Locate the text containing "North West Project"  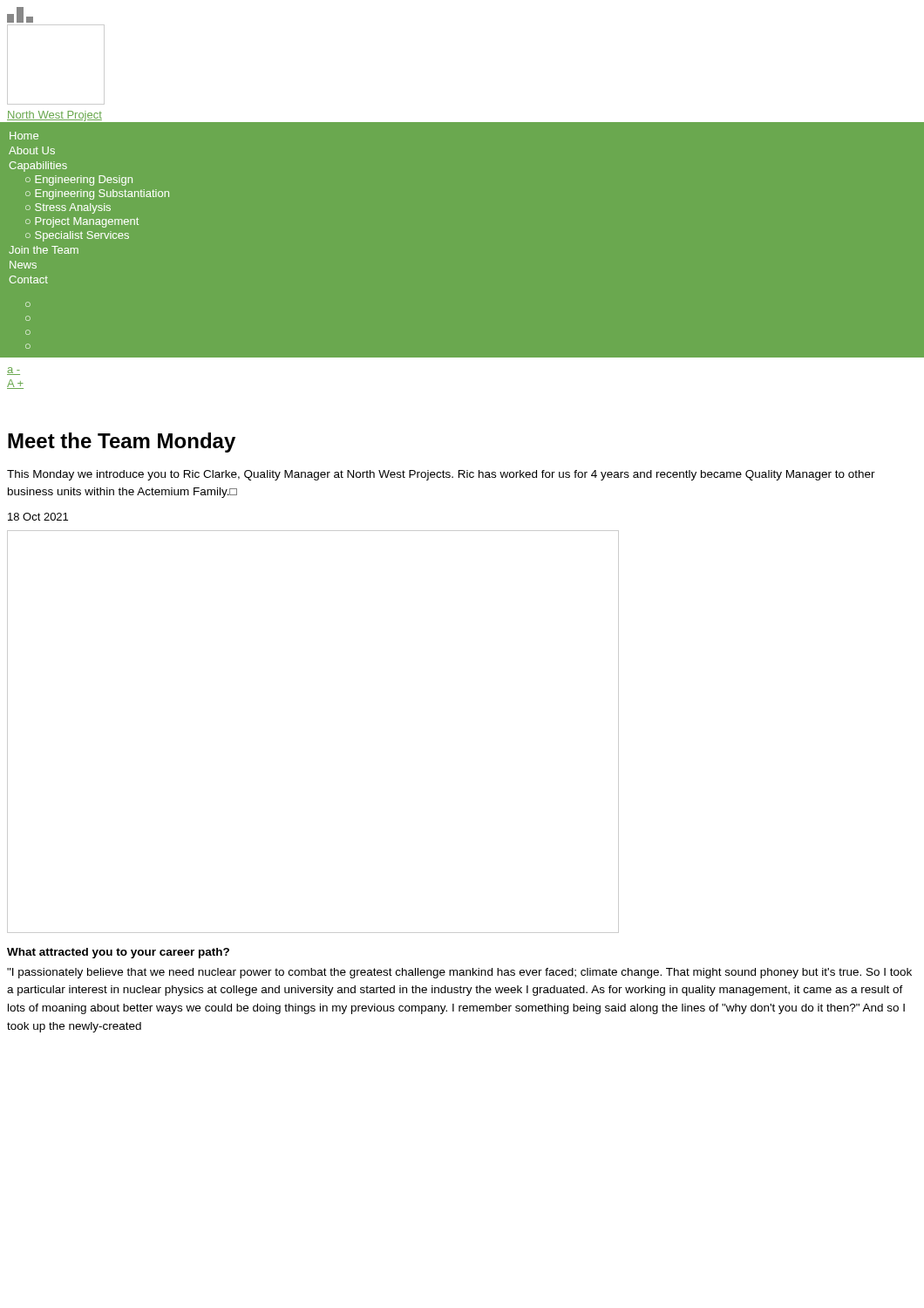(54, 115)
